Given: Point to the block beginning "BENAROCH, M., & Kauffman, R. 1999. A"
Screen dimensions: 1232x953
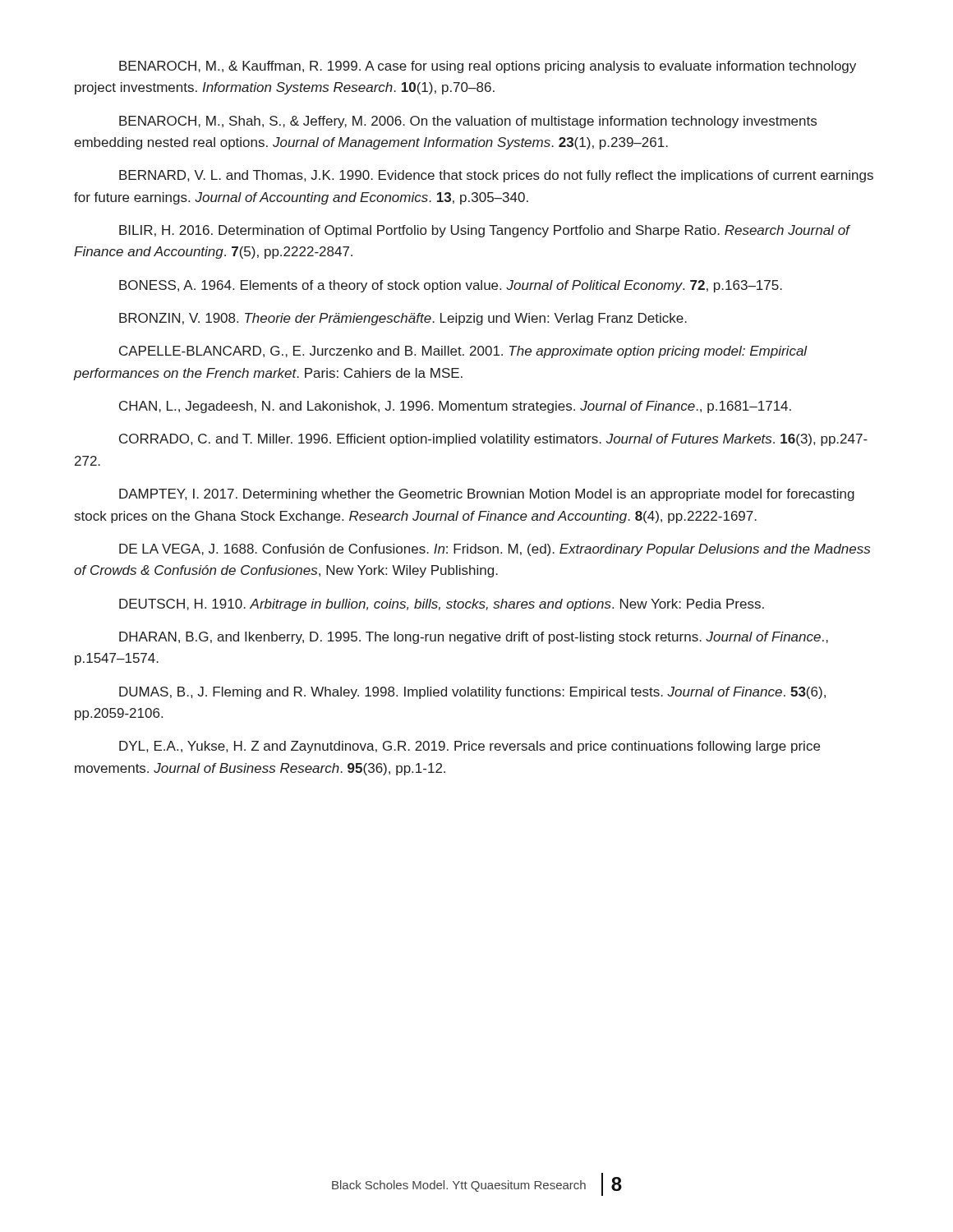Looking at the screenshot, I should 476,77.
